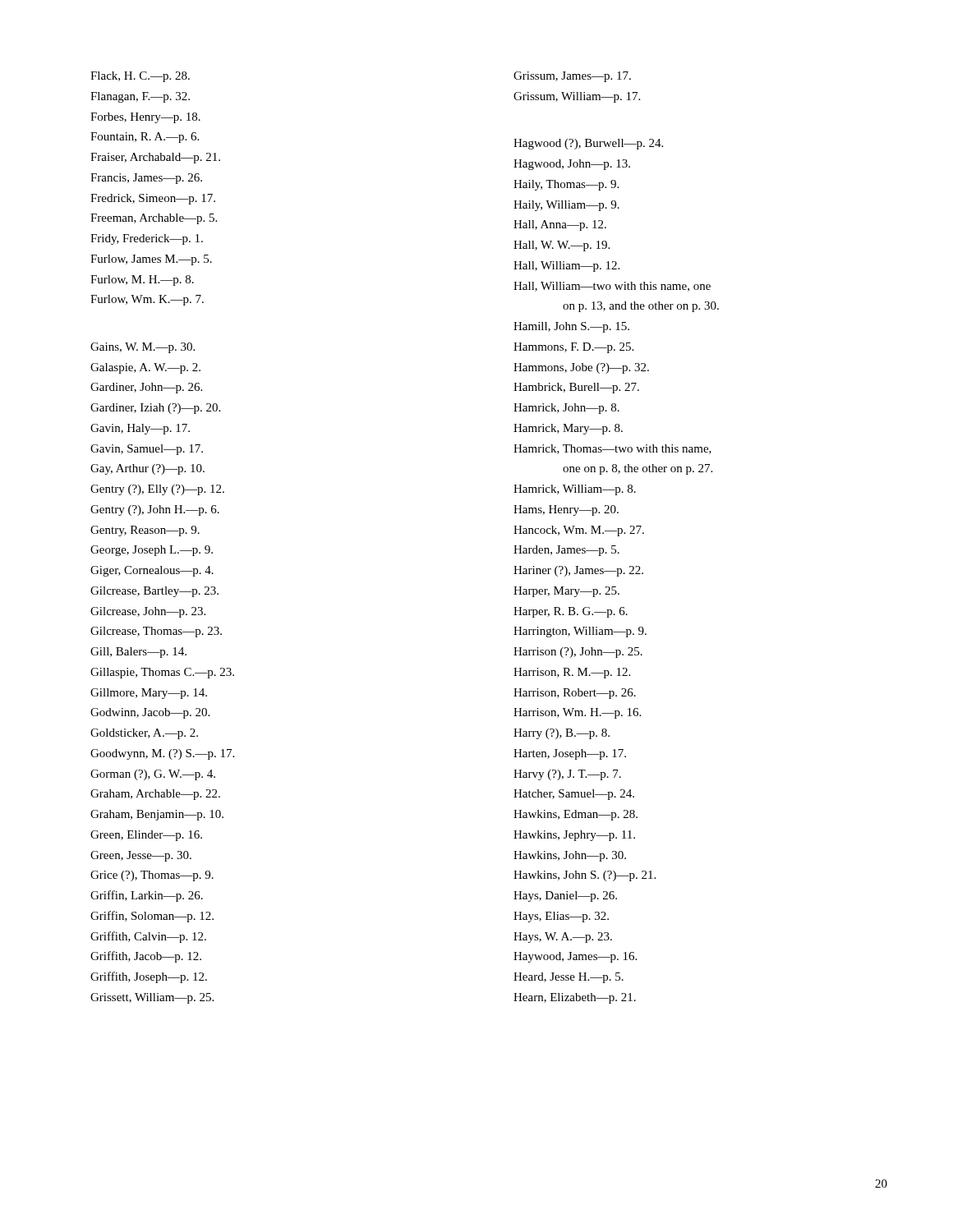Navigate to the text starting "Freeman, Archable—p. 5."

point(154,219)
